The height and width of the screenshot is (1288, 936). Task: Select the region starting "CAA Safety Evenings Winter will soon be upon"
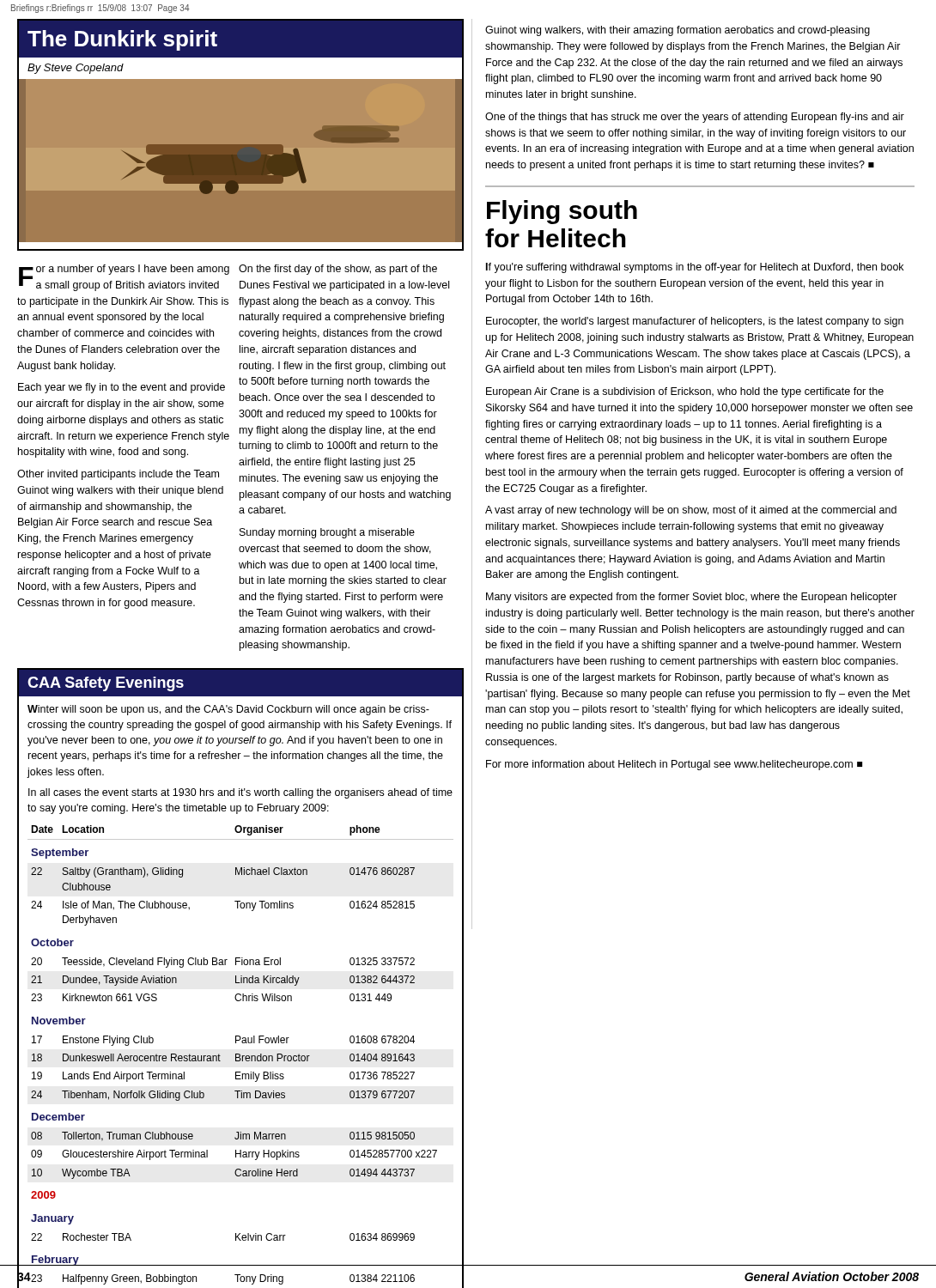[x=240, y=979]
